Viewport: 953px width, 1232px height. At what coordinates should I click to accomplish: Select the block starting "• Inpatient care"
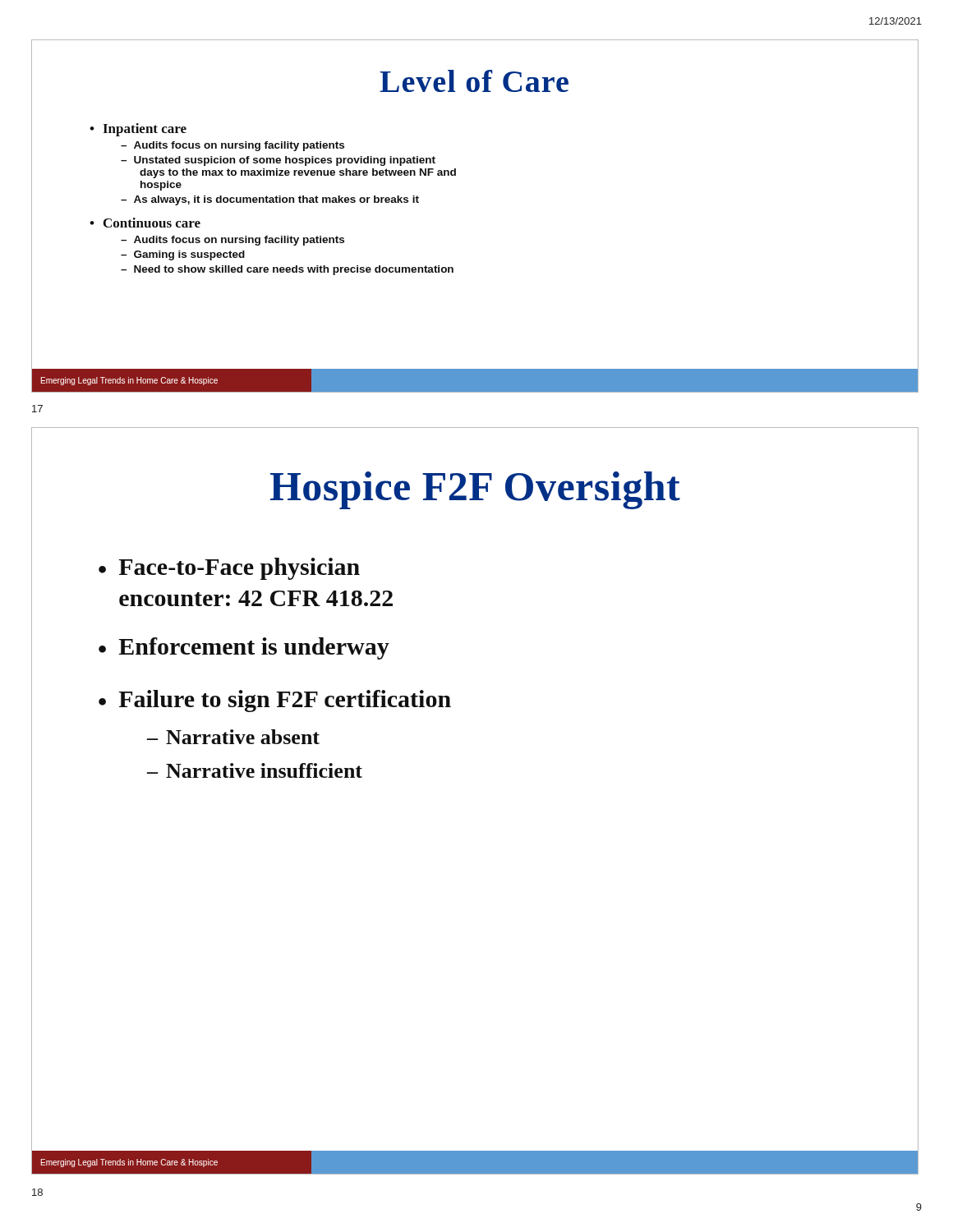tap(138, 129)
